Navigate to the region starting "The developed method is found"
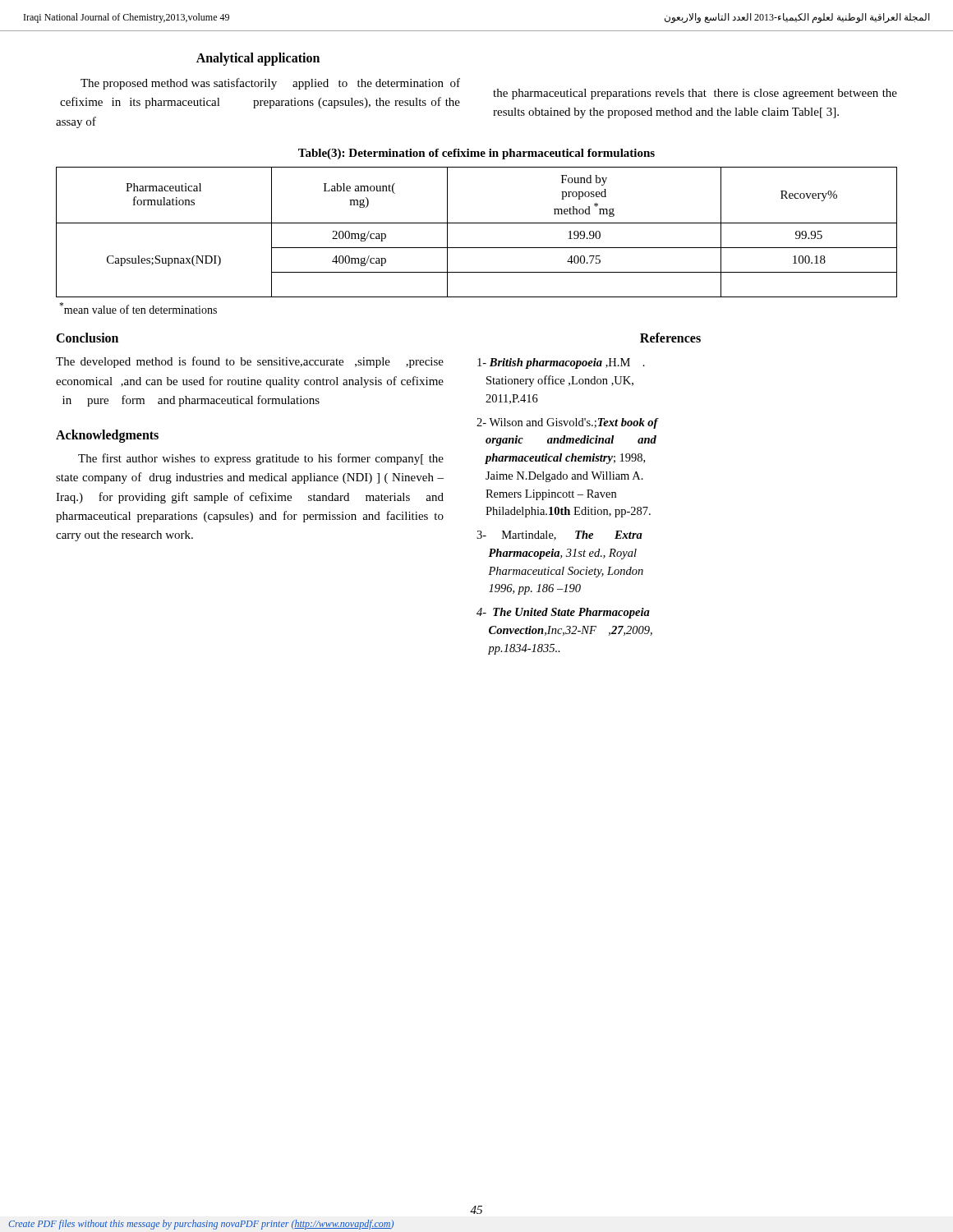The width and height of the screenshot is (953, 1232). pos(250,381)
